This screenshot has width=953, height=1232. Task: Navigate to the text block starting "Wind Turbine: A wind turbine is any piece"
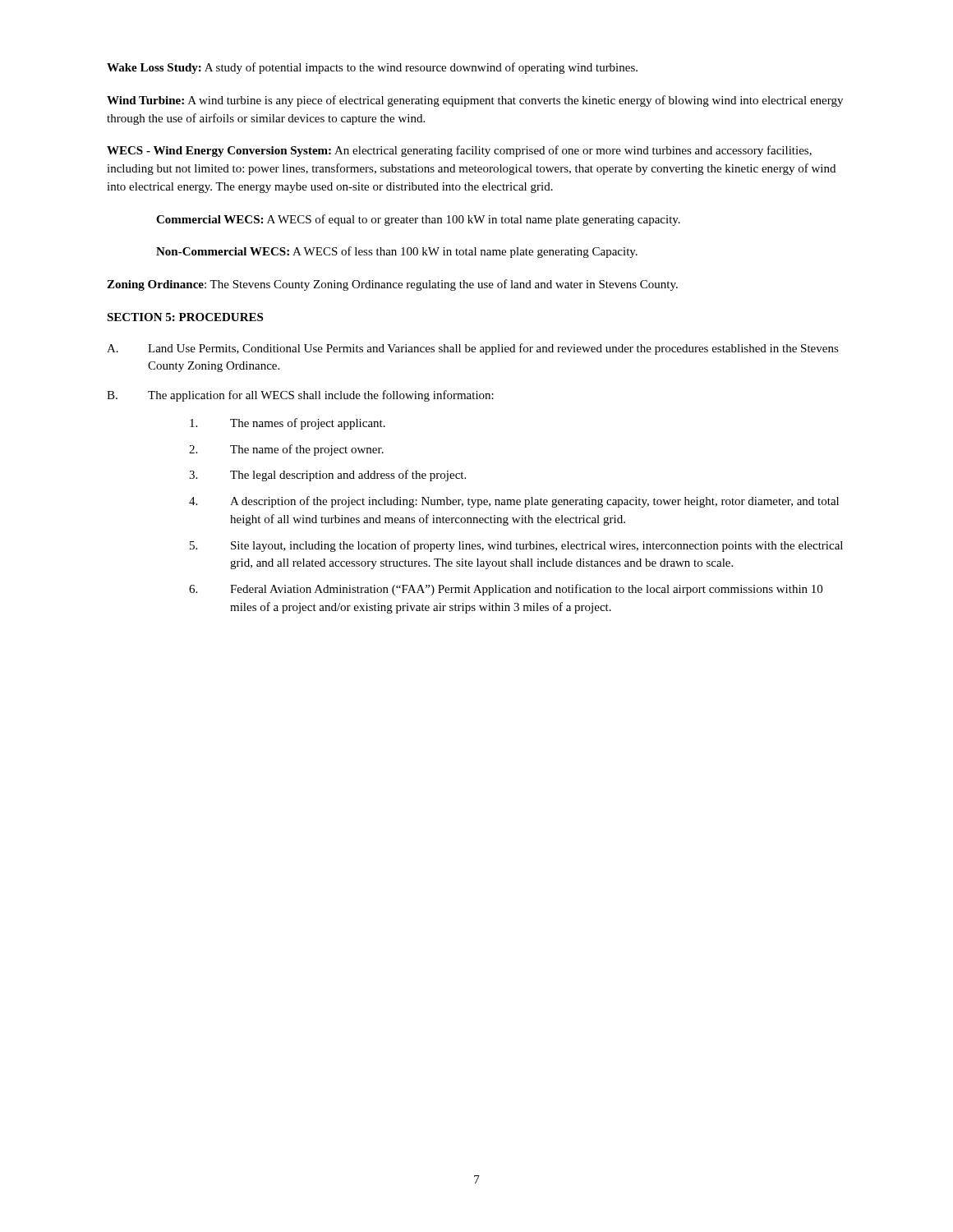tap(475, 109)
